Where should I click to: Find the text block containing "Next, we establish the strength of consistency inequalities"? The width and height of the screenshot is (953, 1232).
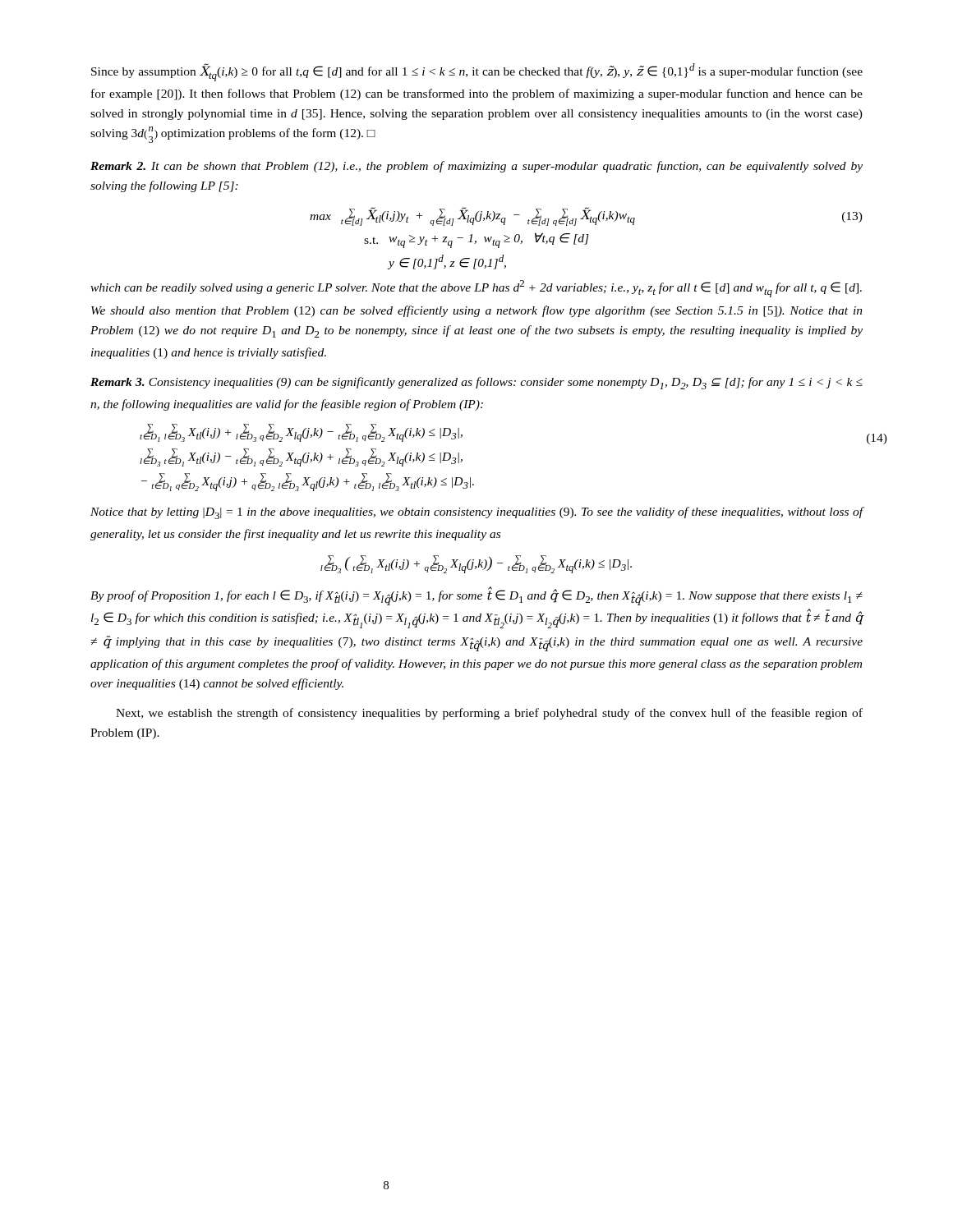(x=476, y=723)
